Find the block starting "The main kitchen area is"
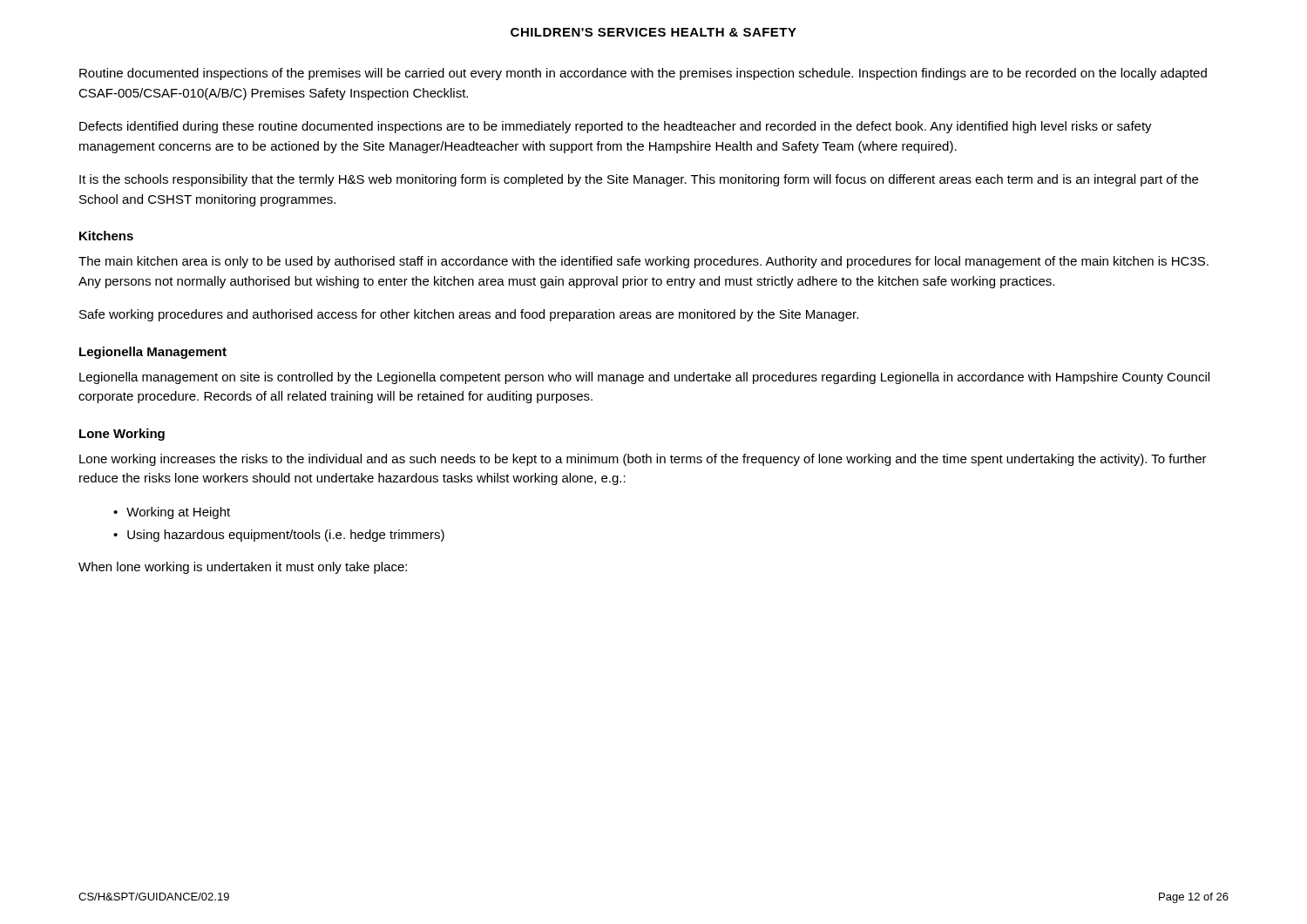The image size is (1307, 924). [644, 271]
